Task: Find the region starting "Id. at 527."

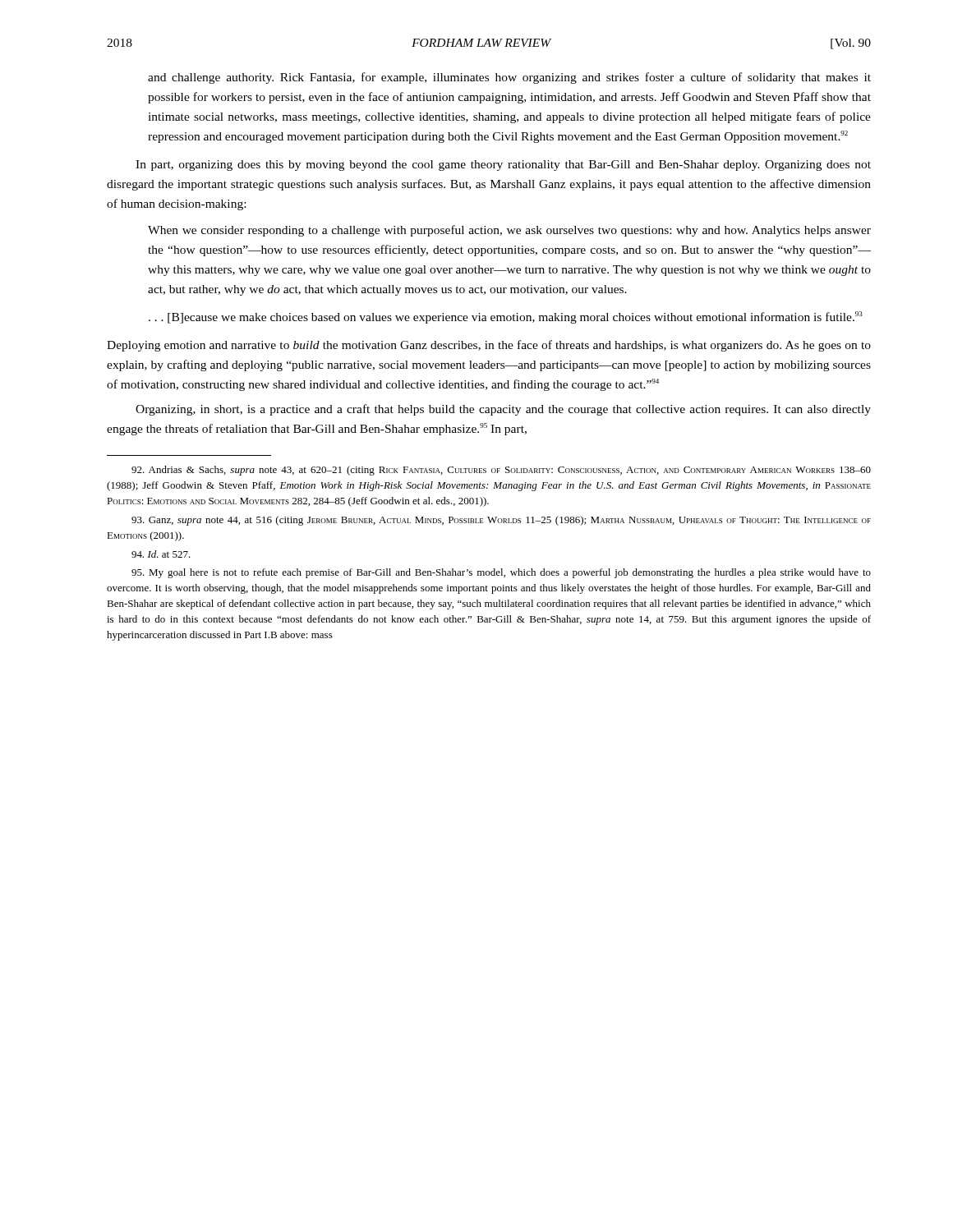Action: (x=161, y=554)
